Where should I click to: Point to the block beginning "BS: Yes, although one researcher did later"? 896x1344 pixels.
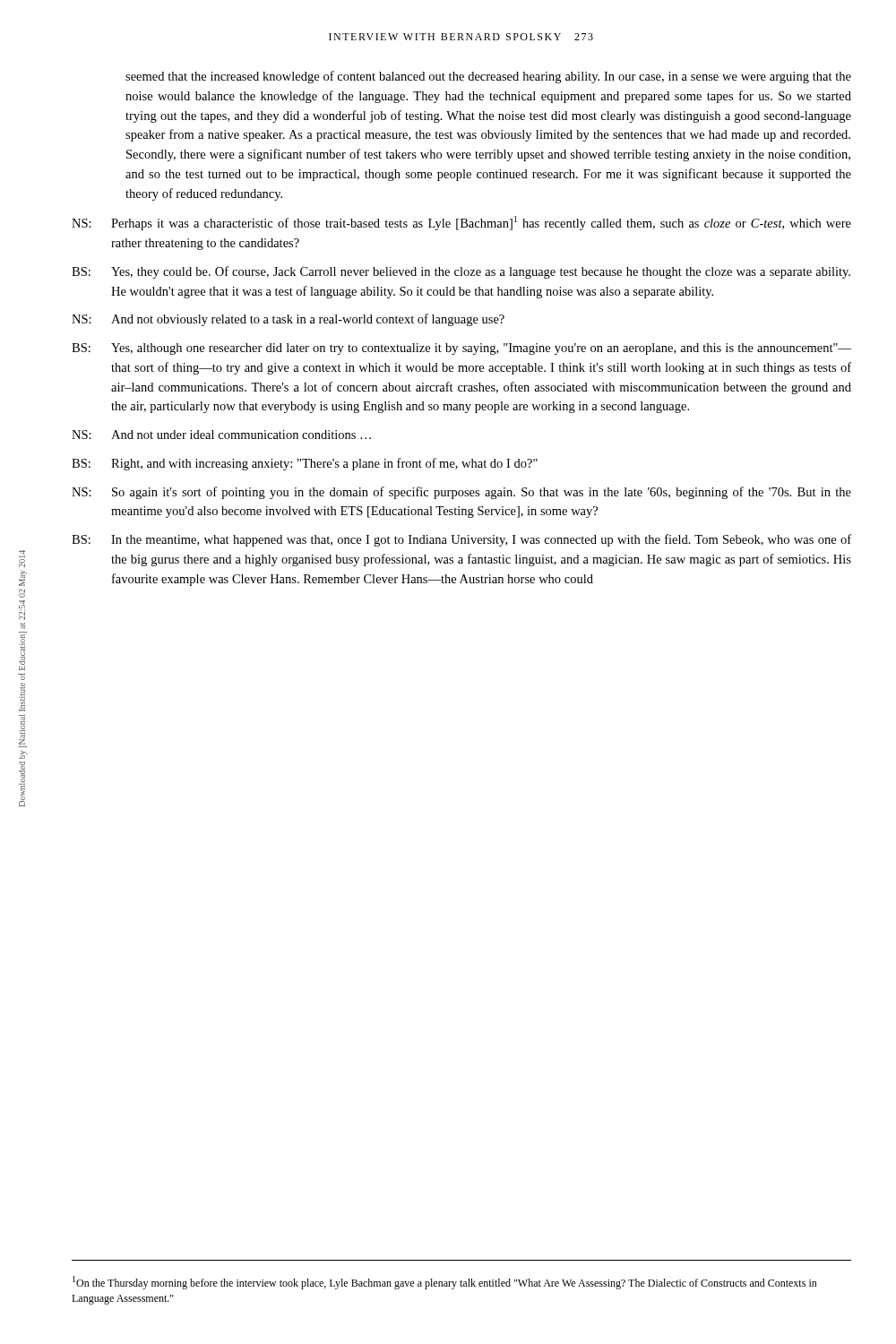[x=461, y=378]
